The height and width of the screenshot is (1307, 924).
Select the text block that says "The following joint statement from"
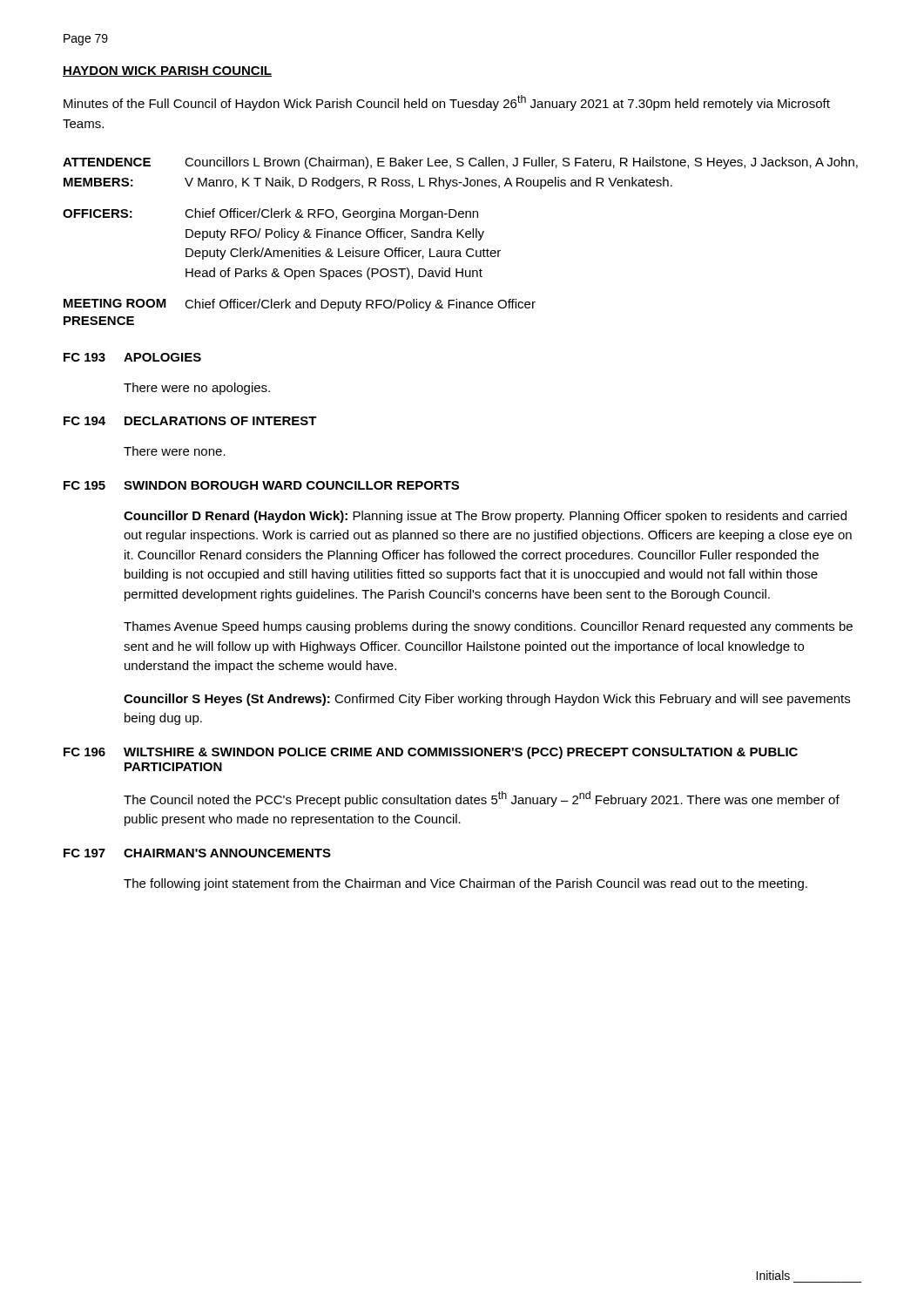(x=466, y=883)
